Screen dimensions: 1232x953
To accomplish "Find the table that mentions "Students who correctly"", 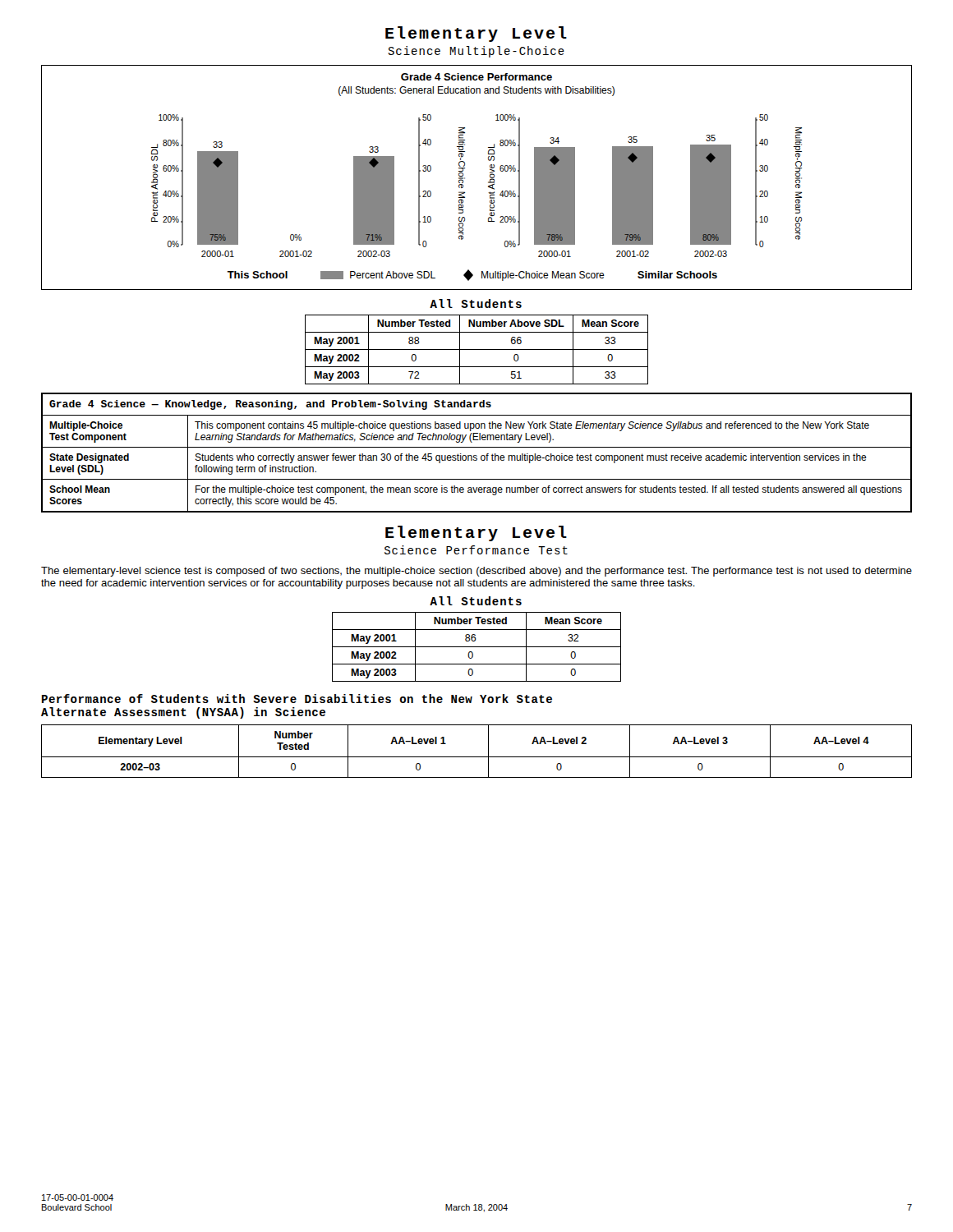I will pos(476,453).
